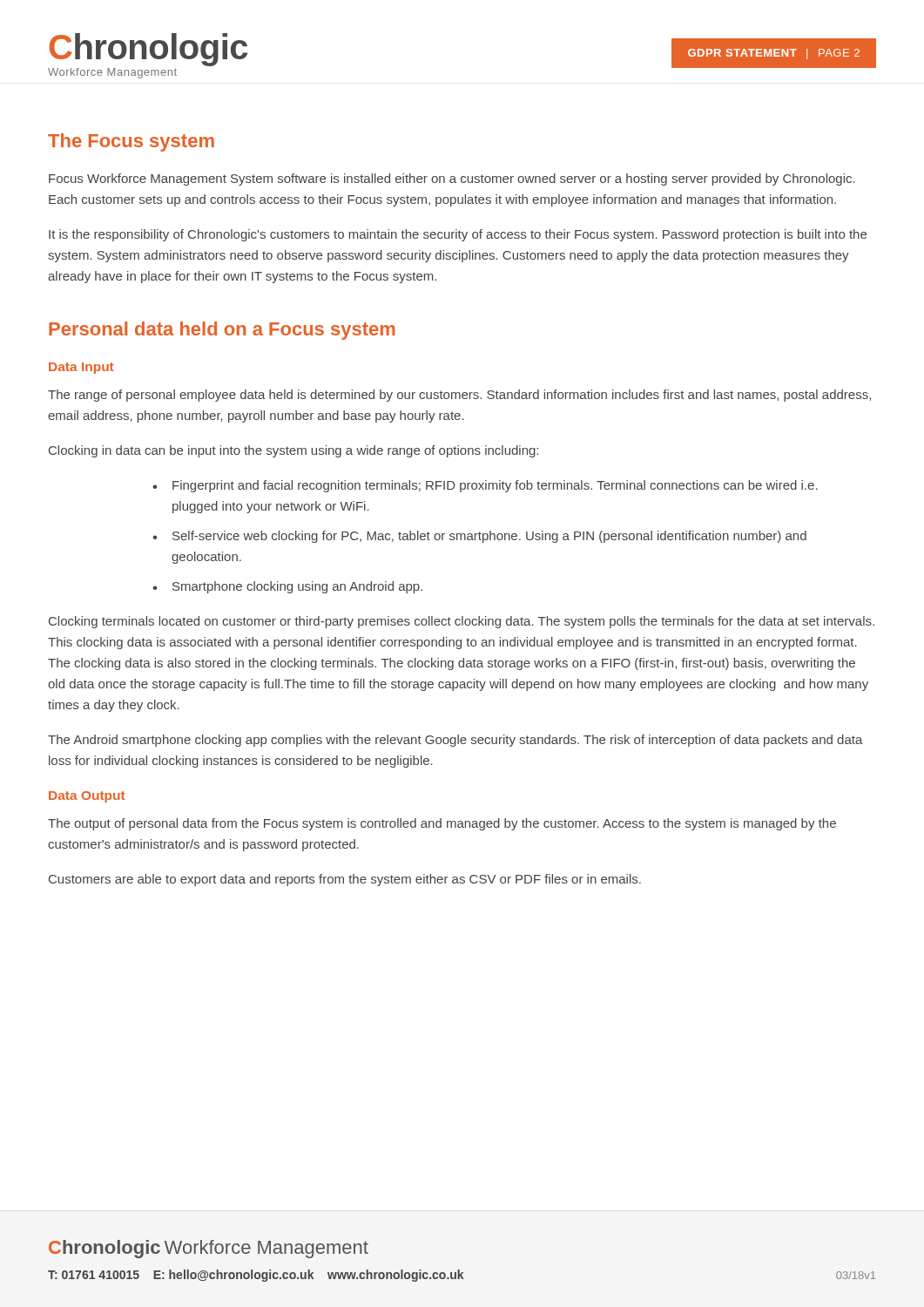Locate the block of text that opens with "Customers are able to export data and reports"
Image resolution: width=924 pixels, height=1307 pixels.
point(462,879)
